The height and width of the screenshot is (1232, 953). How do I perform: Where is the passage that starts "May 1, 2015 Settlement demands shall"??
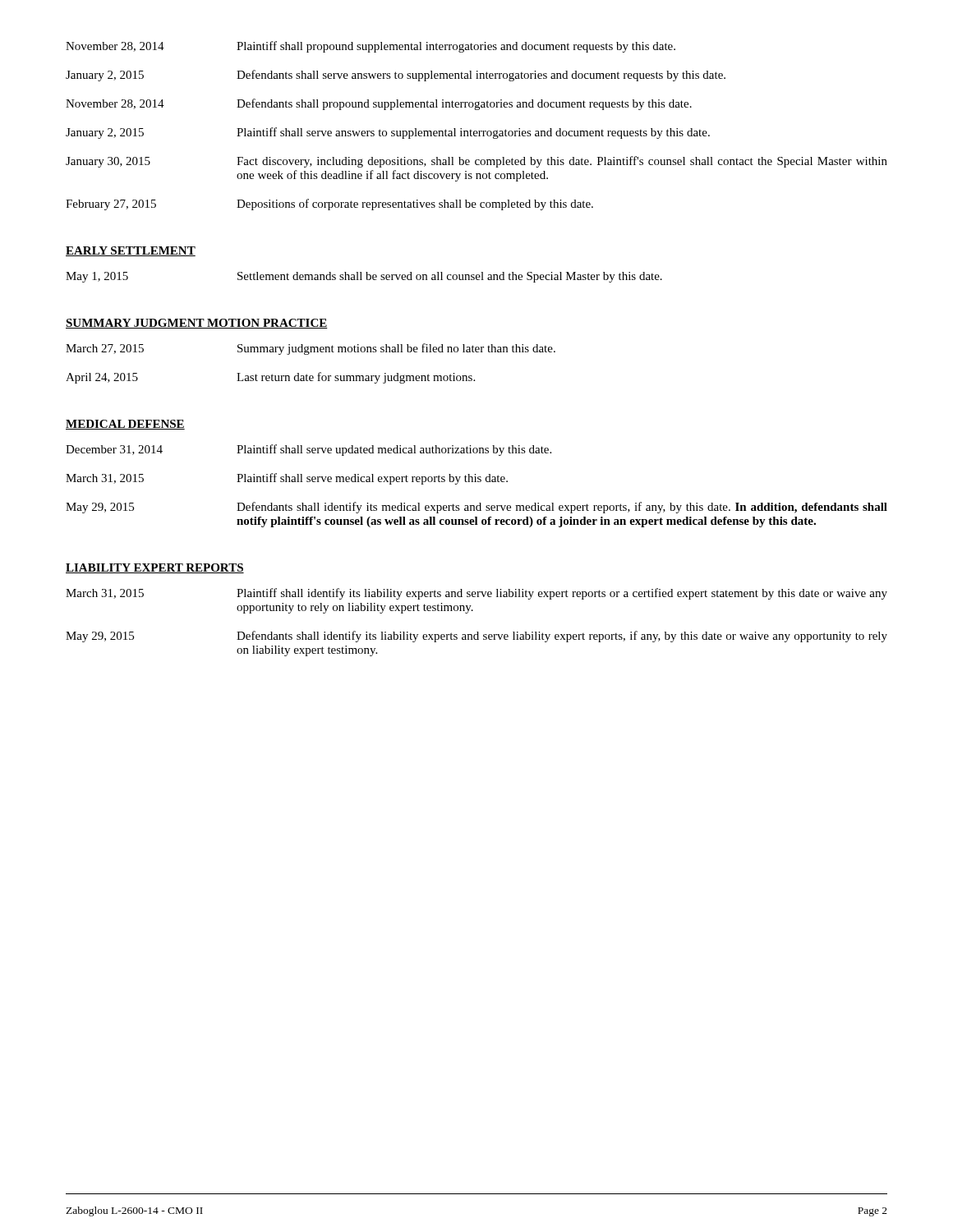coord(476,276)
